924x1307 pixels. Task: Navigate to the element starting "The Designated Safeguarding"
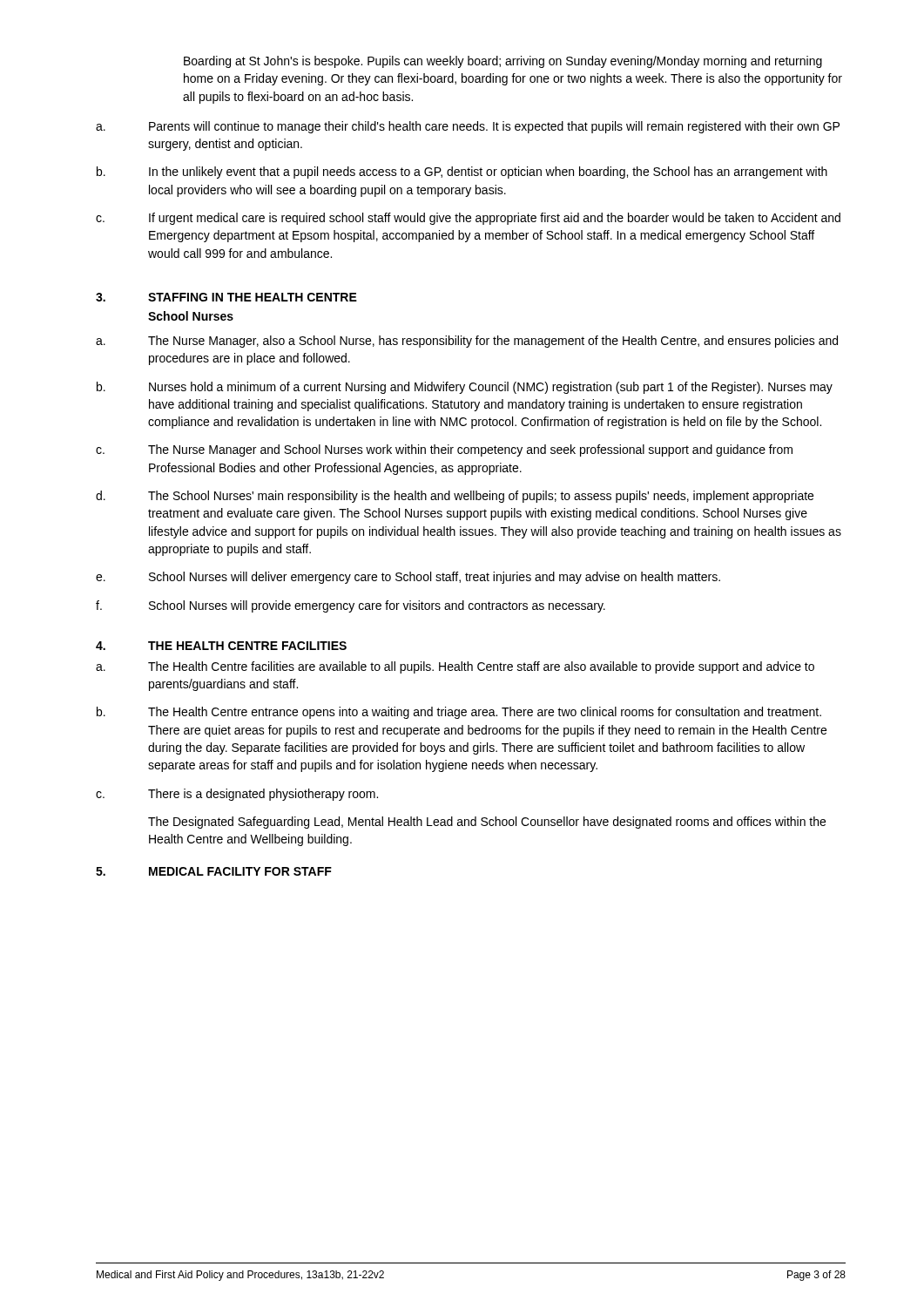point(487,830)
